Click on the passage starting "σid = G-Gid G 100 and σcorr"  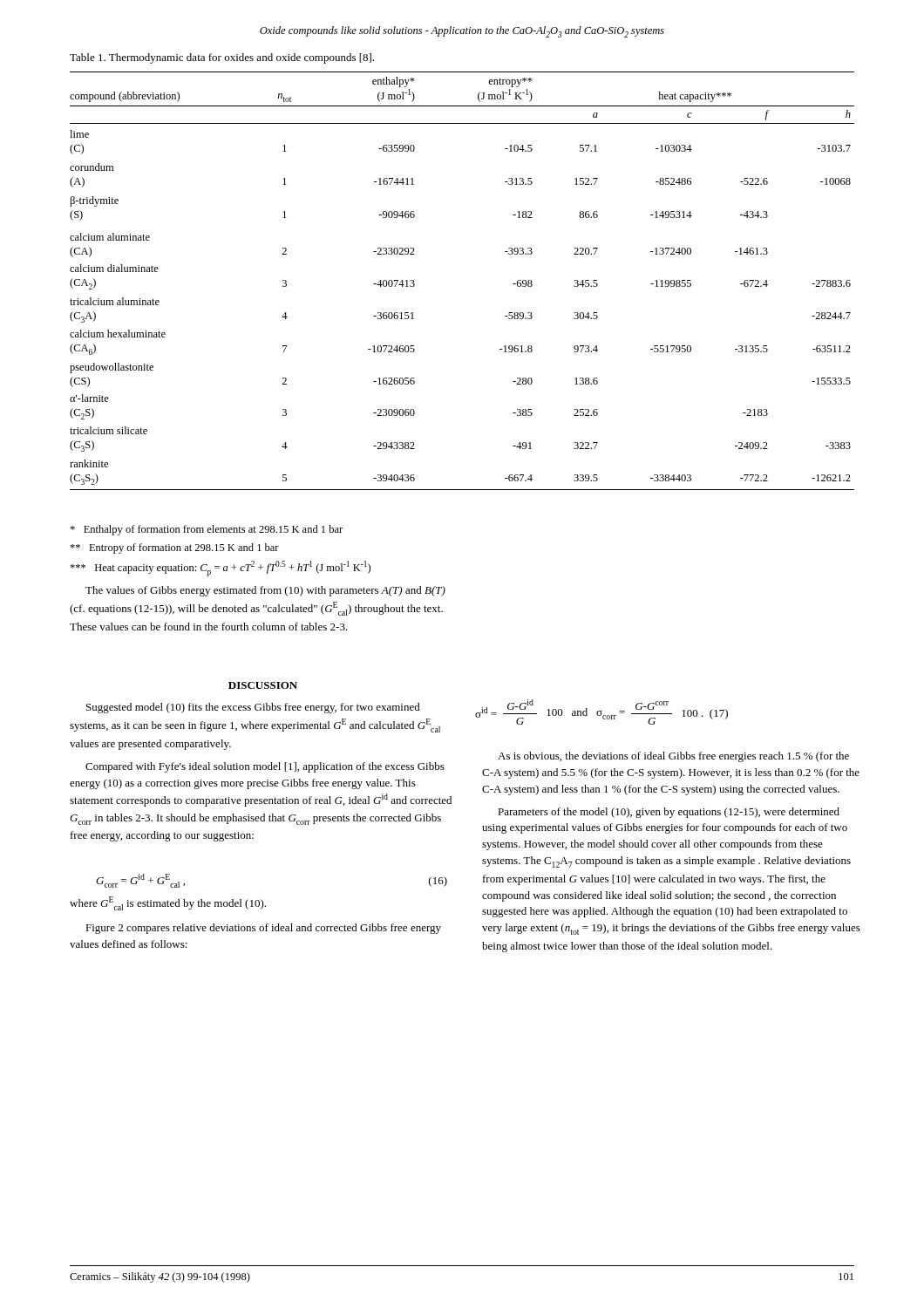coord(602,713)
